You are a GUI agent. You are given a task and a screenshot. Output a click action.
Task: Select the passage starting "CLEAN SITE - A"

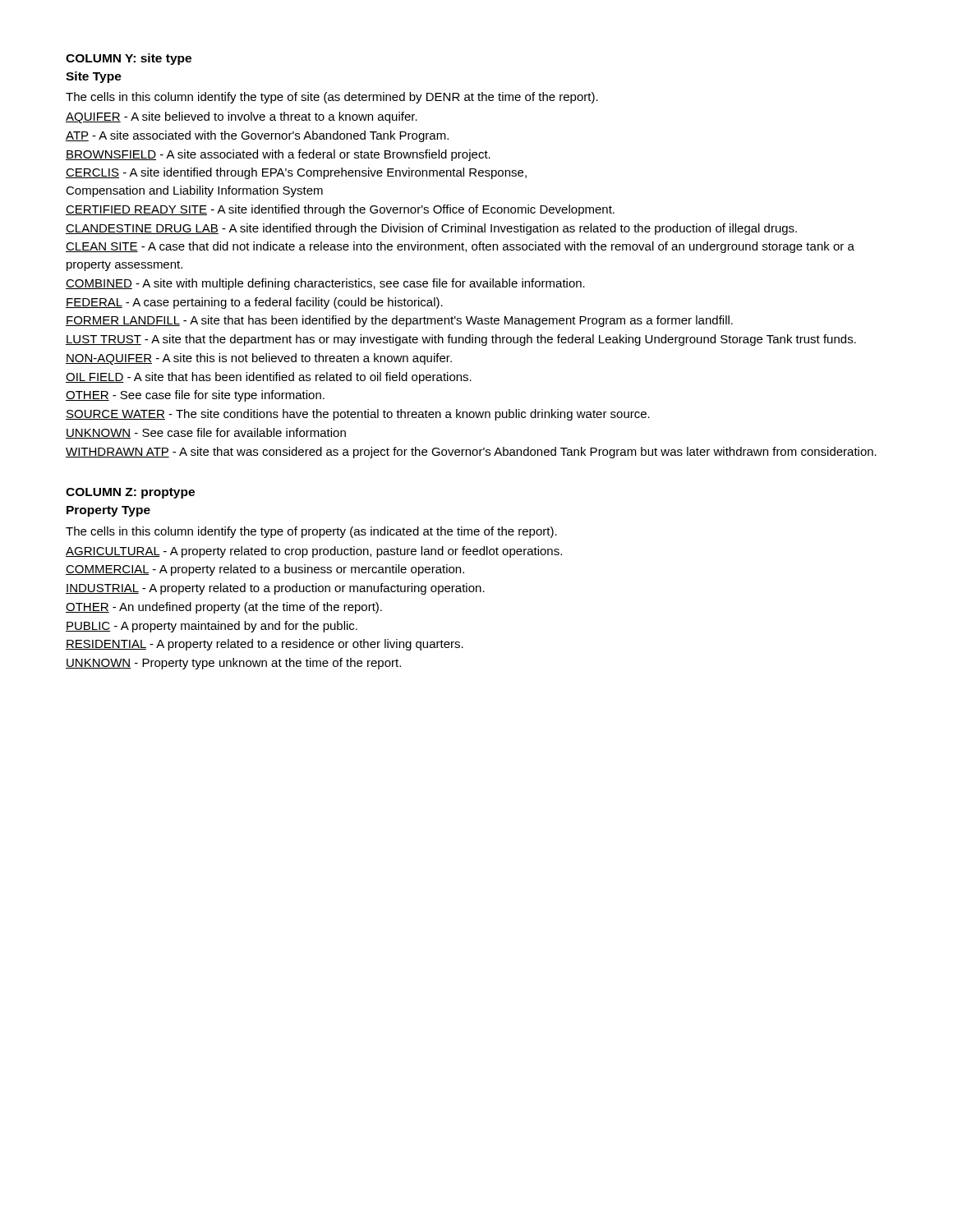(460, 255)
